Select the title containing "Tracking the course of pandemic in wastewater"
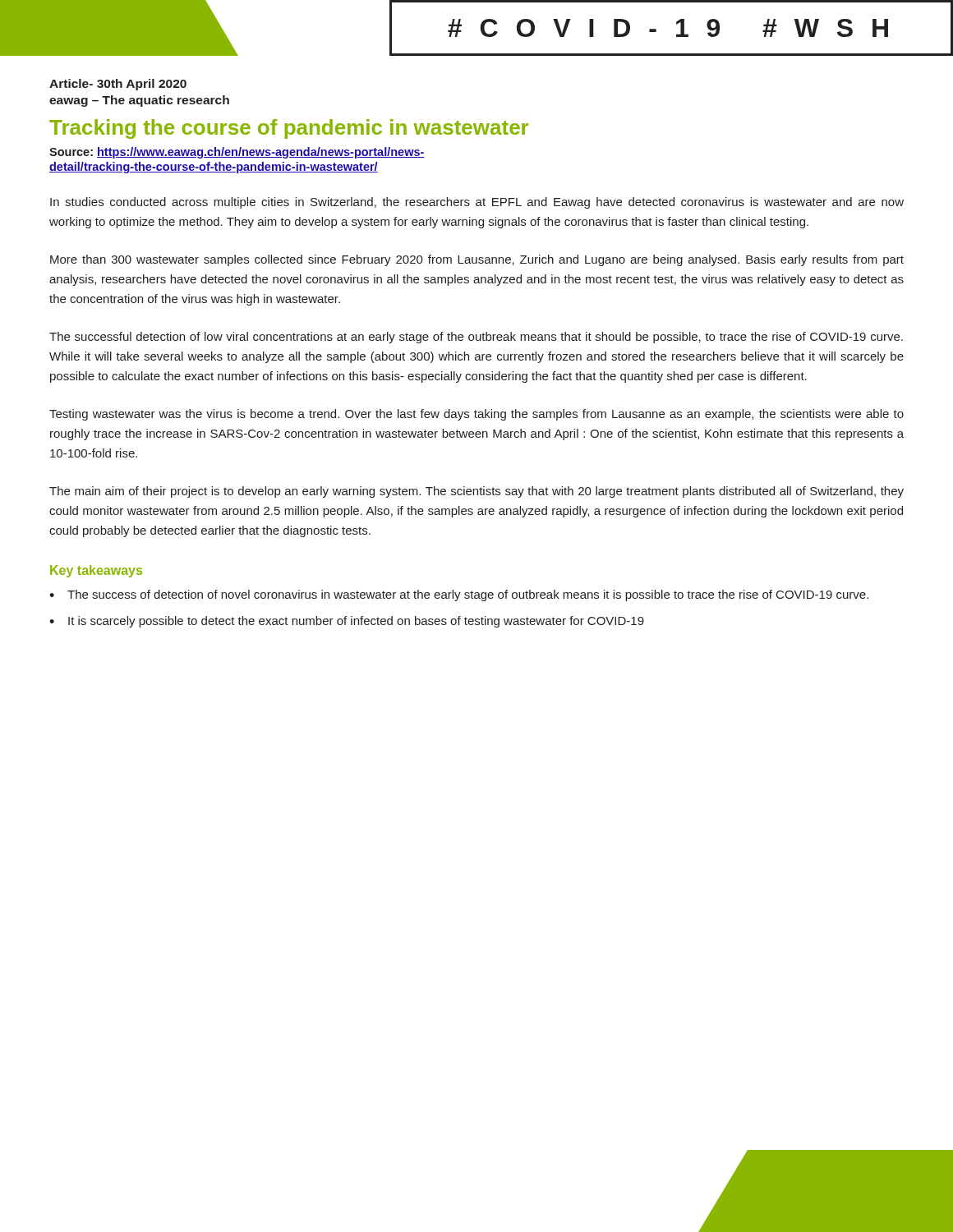Image resolution: width=953 pixels, height=1232 pixels. (476, 128)
